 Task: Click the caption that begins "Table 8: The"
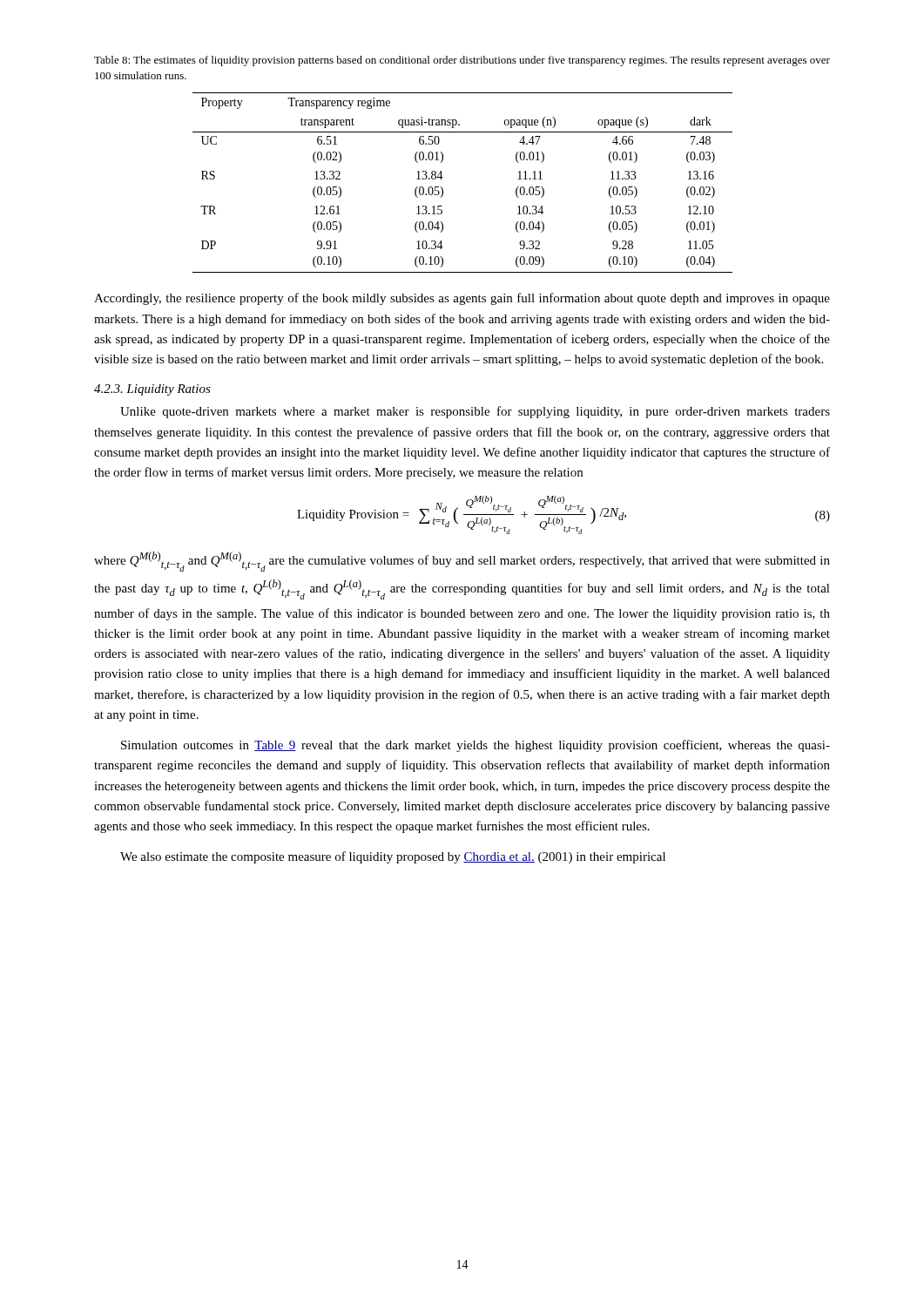click(x=462, y=68)
